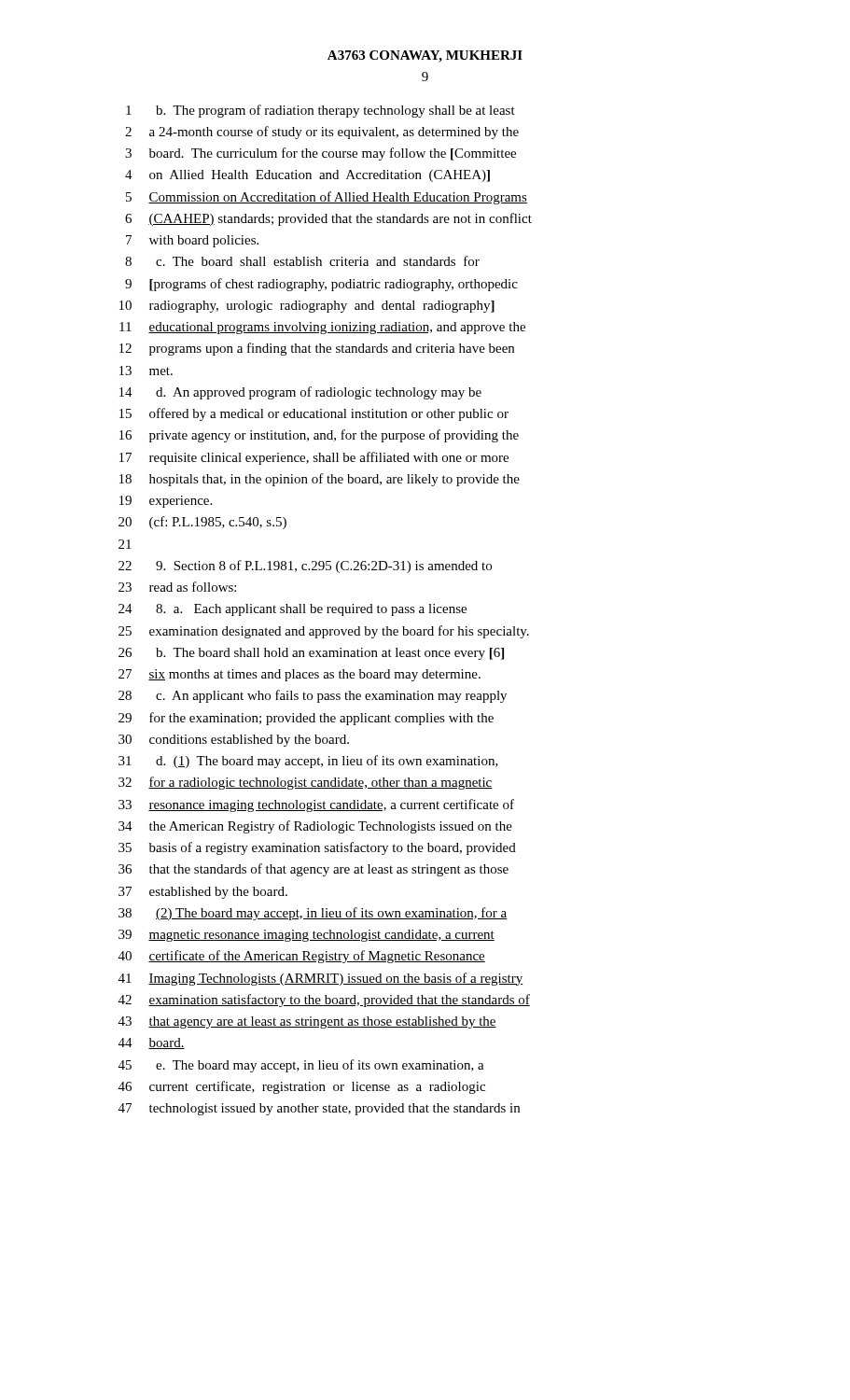The image size is (850, 1400).
Task: Navigate to the element starting "29for the examination; provided"
Action: point(425,718)
